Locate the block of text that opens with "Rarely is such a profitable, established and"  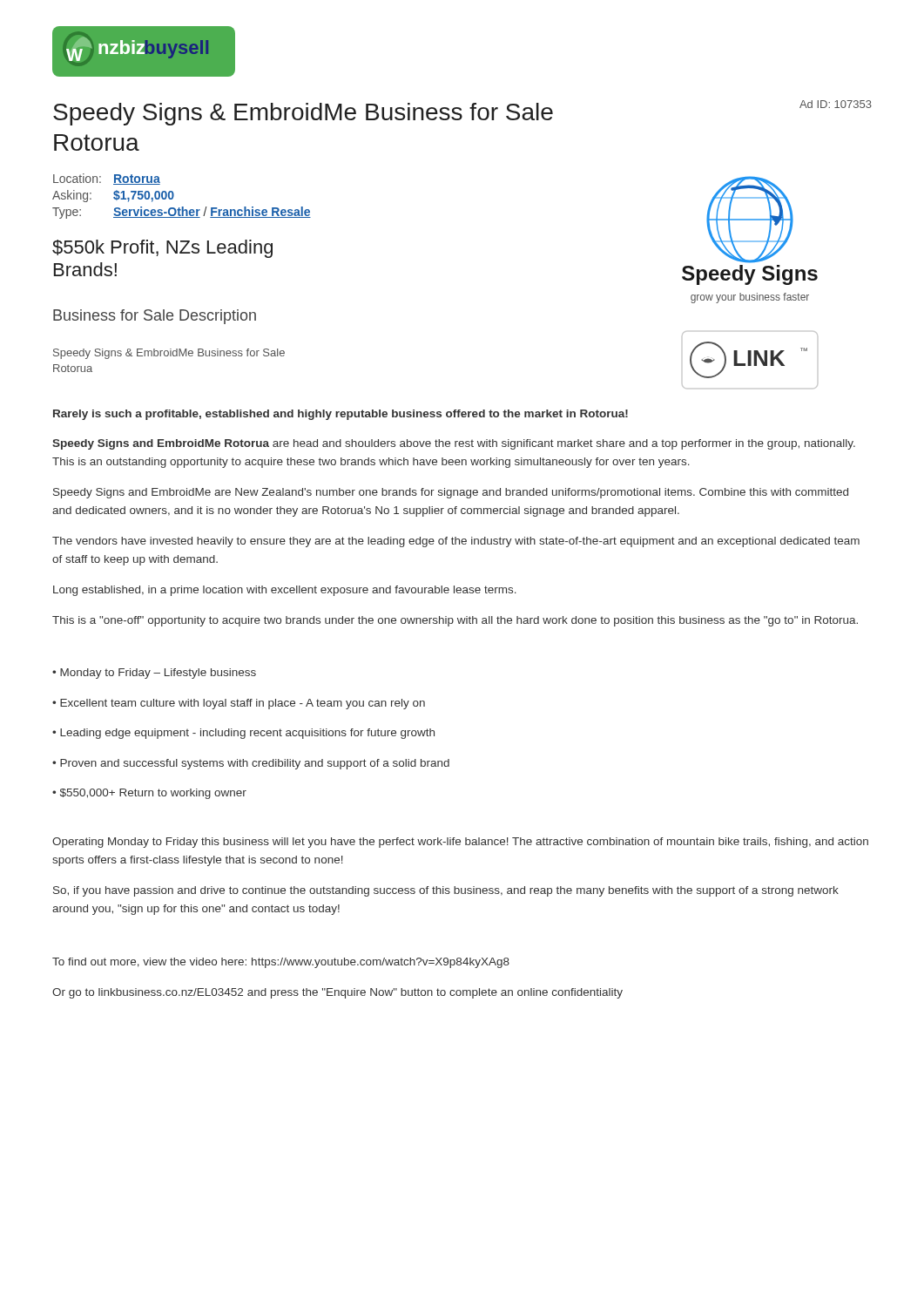pyautogui.click(x=462, y=414)
